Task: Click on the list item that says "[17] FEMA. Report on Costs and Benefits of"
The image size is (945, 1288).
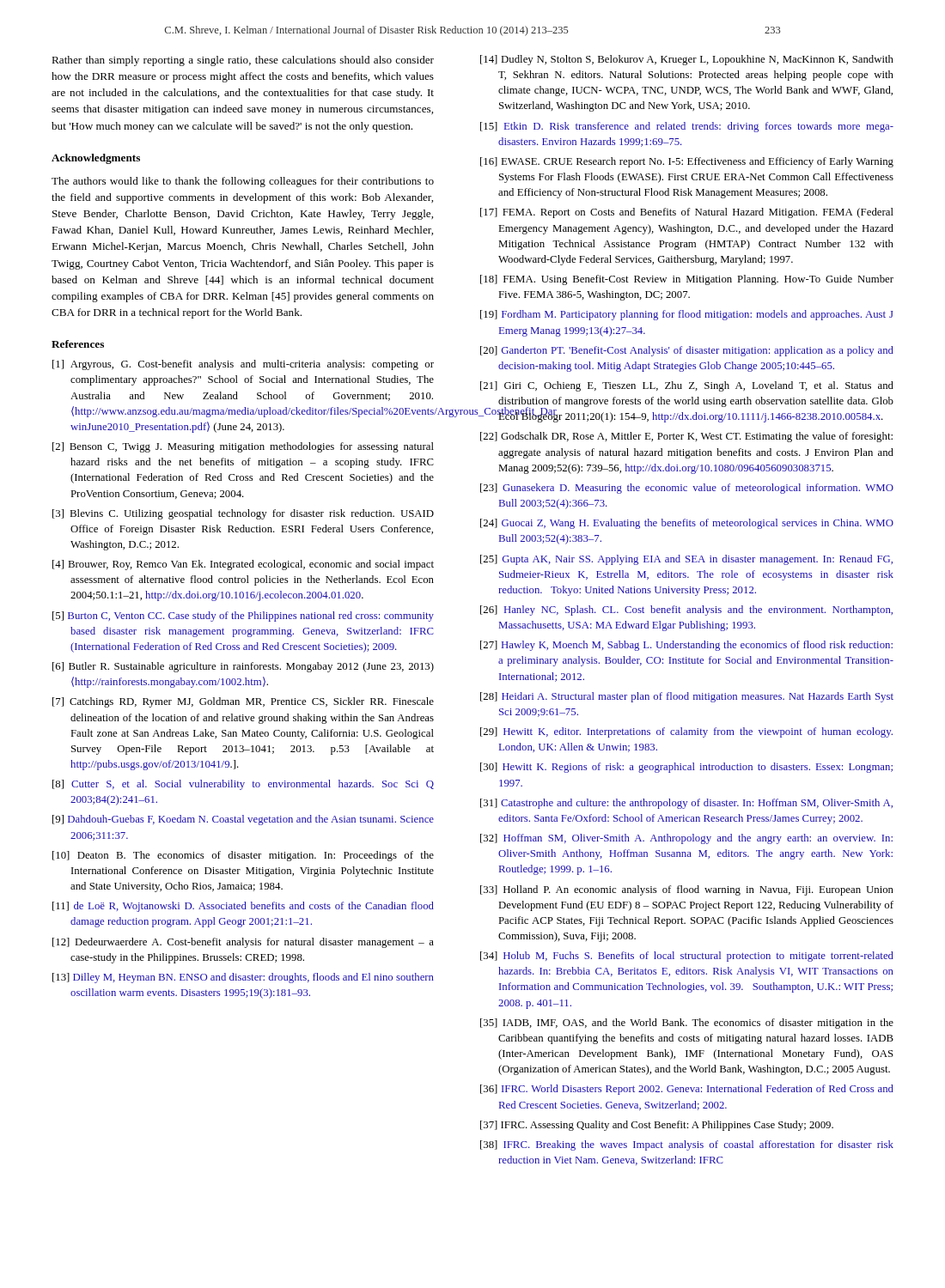Action: pyautogui.click(x=686, y=236)
